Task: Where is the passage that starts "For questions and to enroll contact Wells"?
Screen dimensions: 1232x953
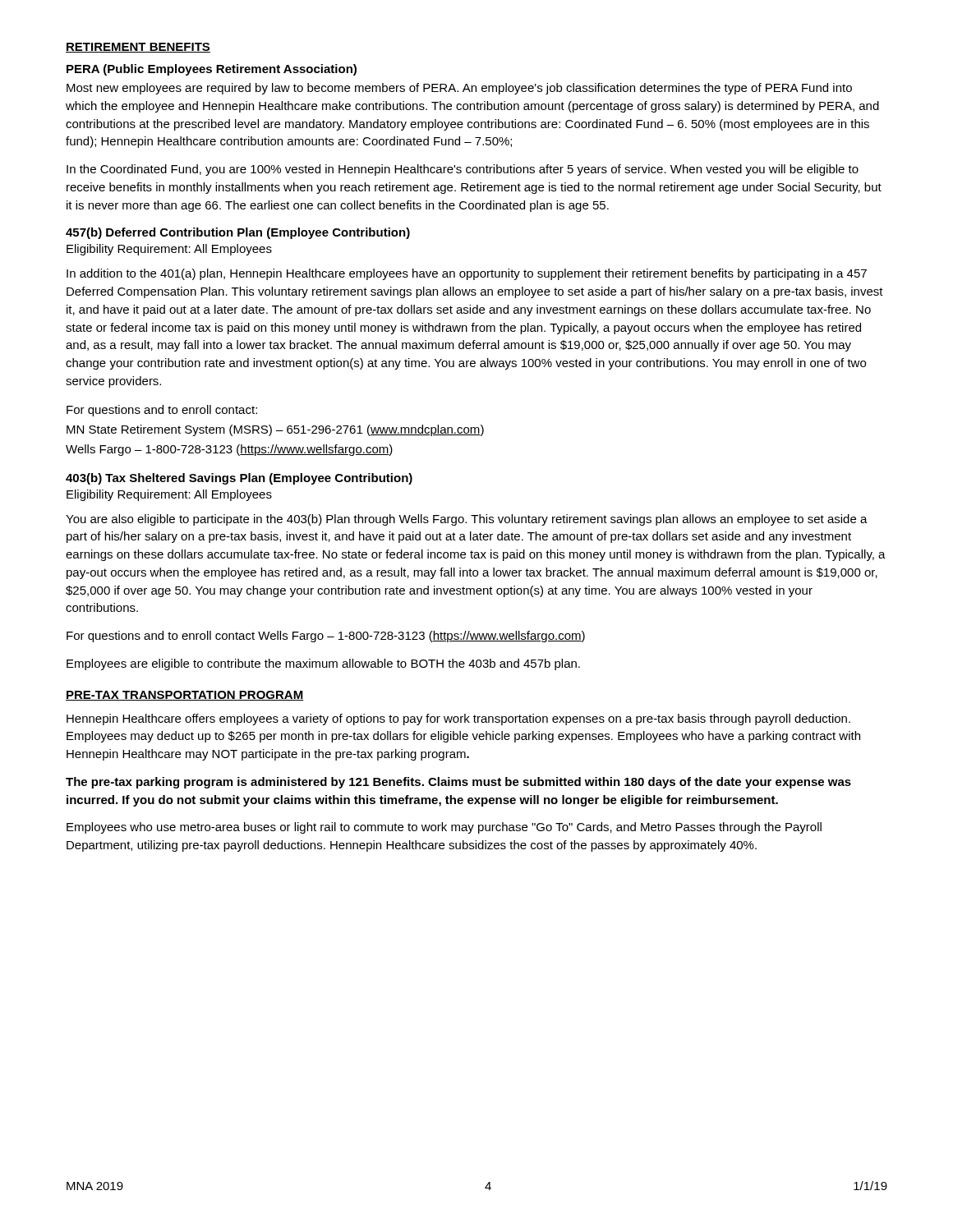Action: click(x=326, y=635)
